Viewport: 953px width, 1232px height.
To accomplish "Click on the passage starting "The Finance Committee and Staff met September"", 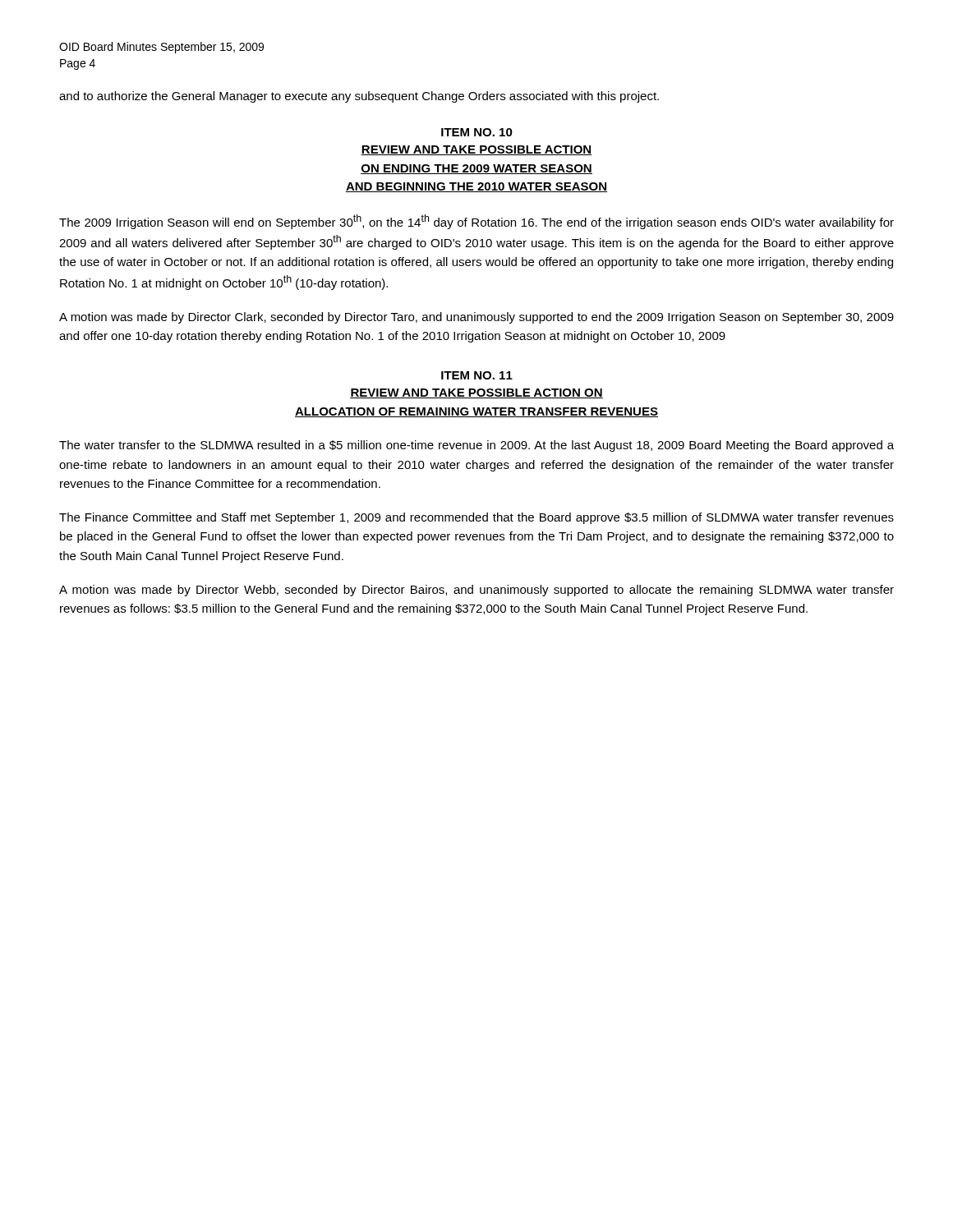I will point(476,536).
